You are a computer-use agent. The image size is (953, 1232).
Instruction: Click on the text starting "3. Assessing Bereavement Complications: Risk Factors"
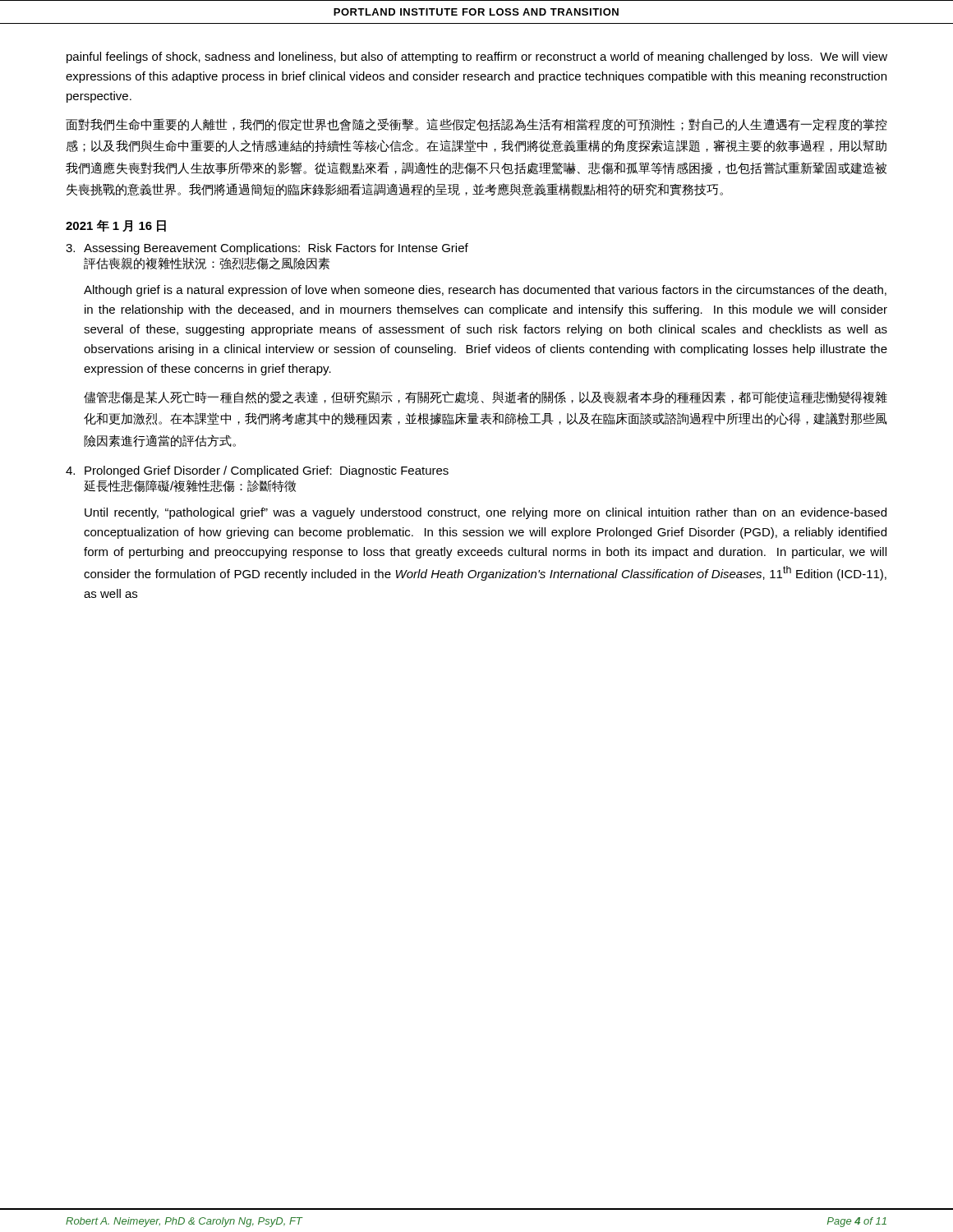pyautogui.click(x=476, y=256)
